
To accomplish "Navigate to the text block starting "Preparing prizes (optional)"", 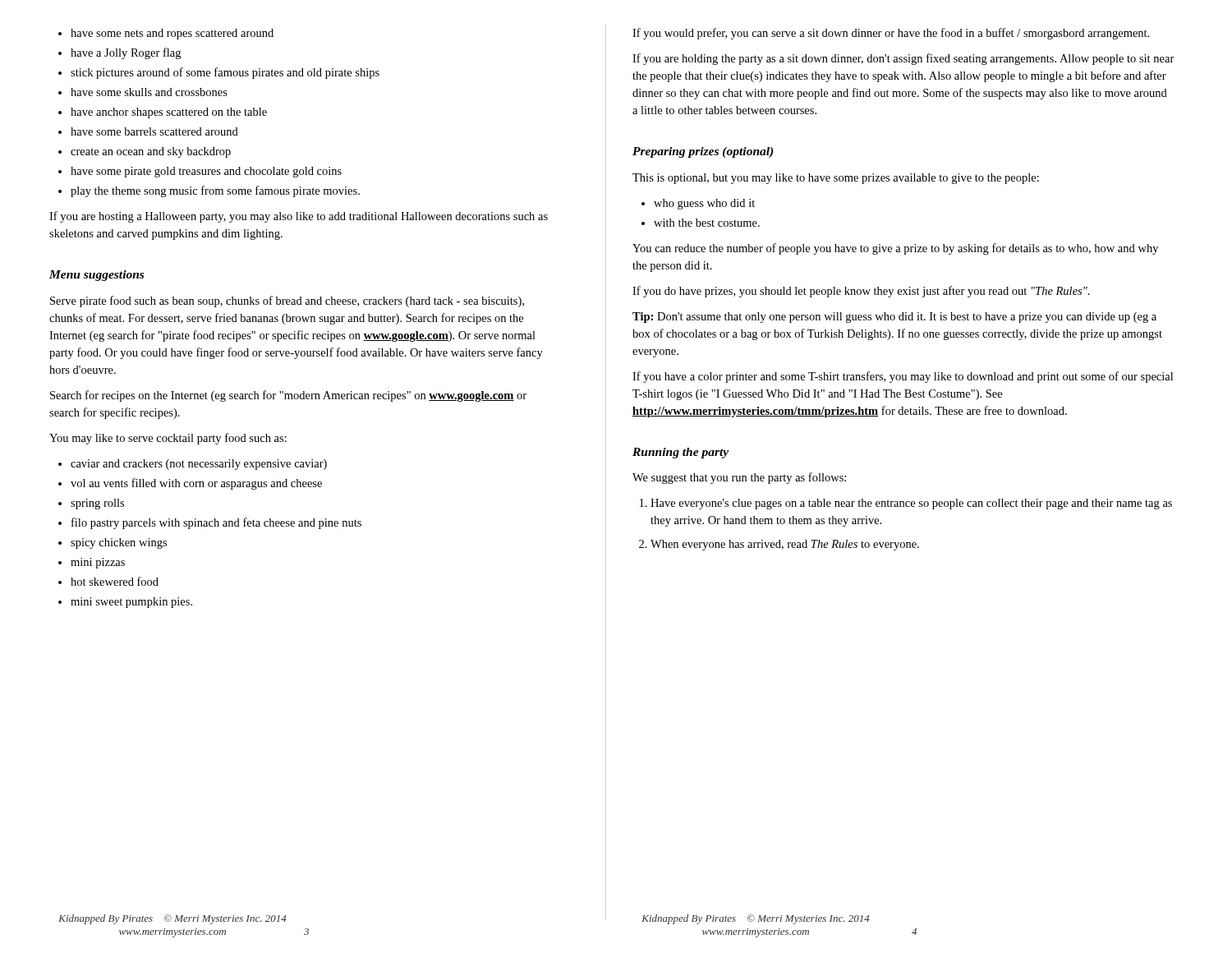I will [x=703, y=152].
